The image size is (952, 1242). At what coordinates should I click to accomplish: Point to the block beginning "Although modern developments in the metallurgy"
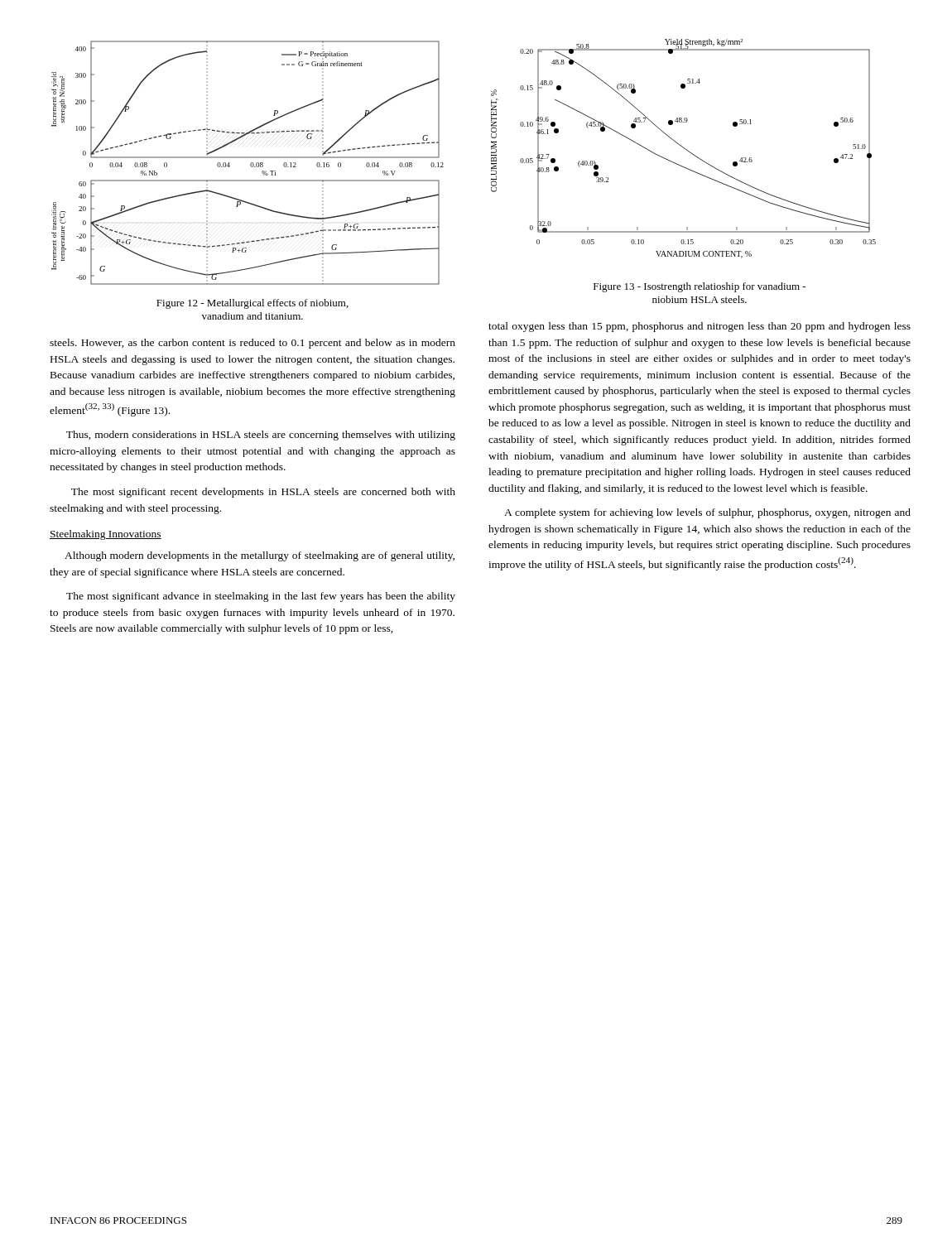click(x=253, y=563)
